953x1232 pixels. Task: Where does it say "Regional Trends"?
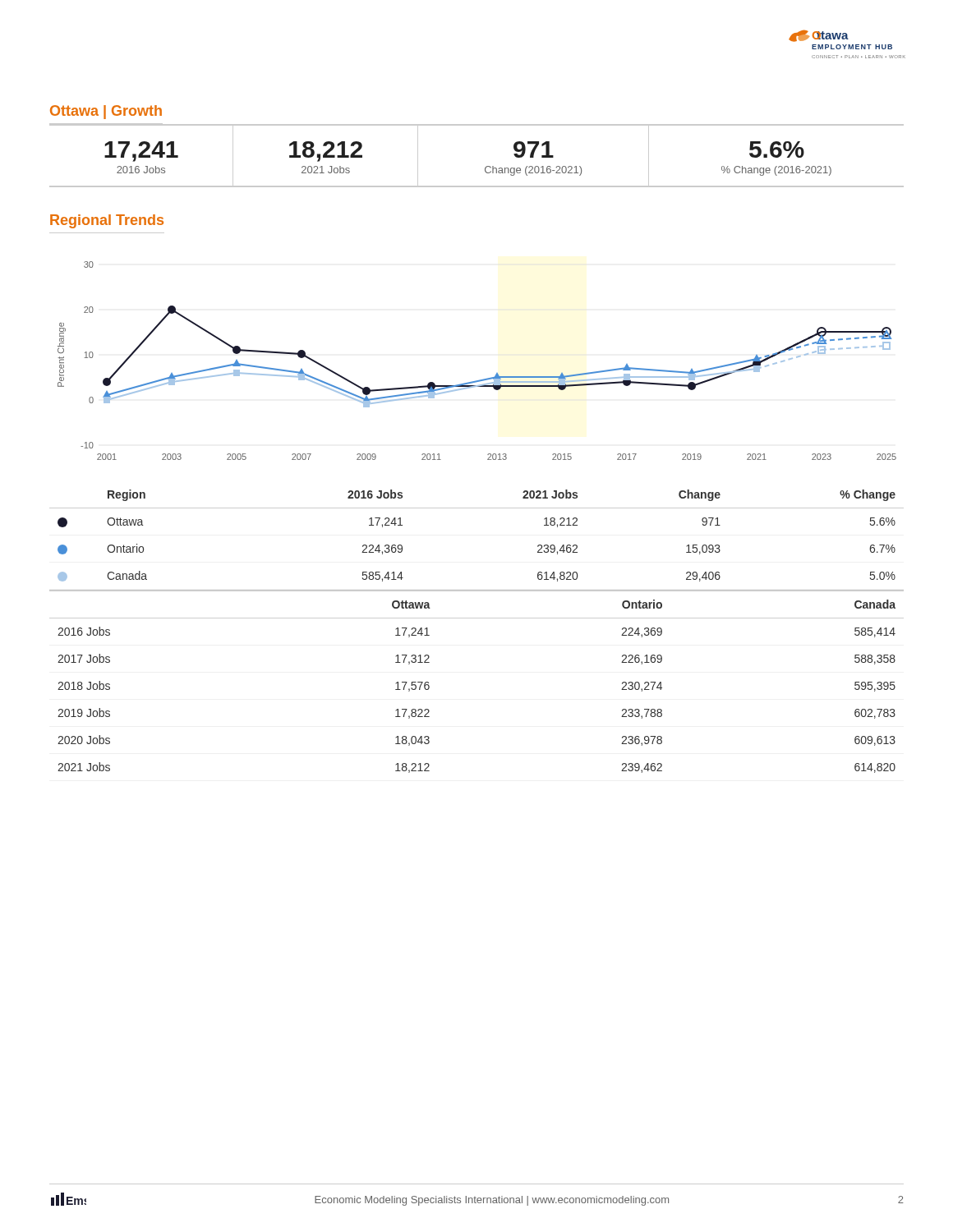coord(107,220)
